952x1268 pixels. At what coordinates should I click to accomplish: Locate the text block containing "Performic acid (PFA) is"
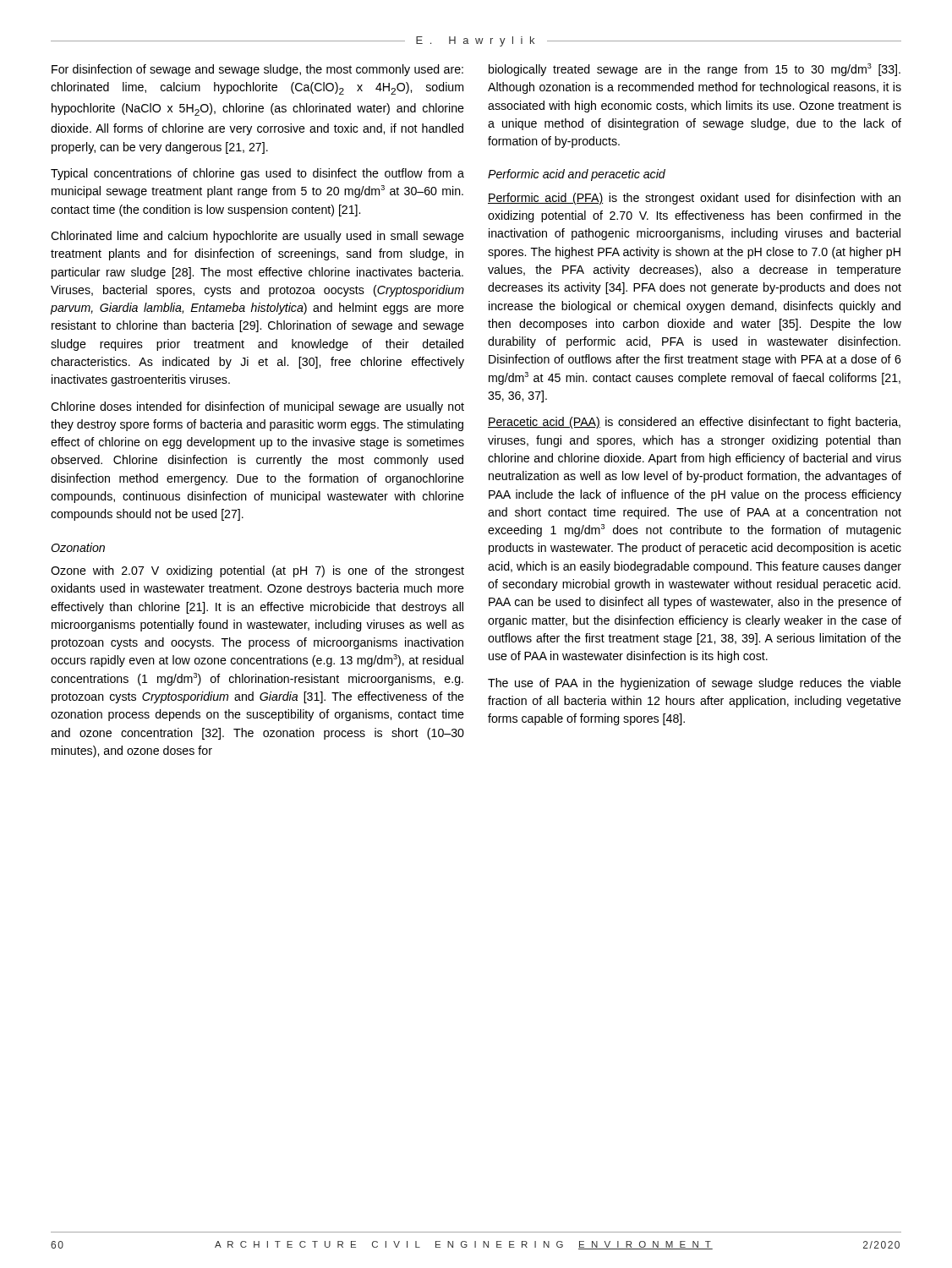click(695, 297)
